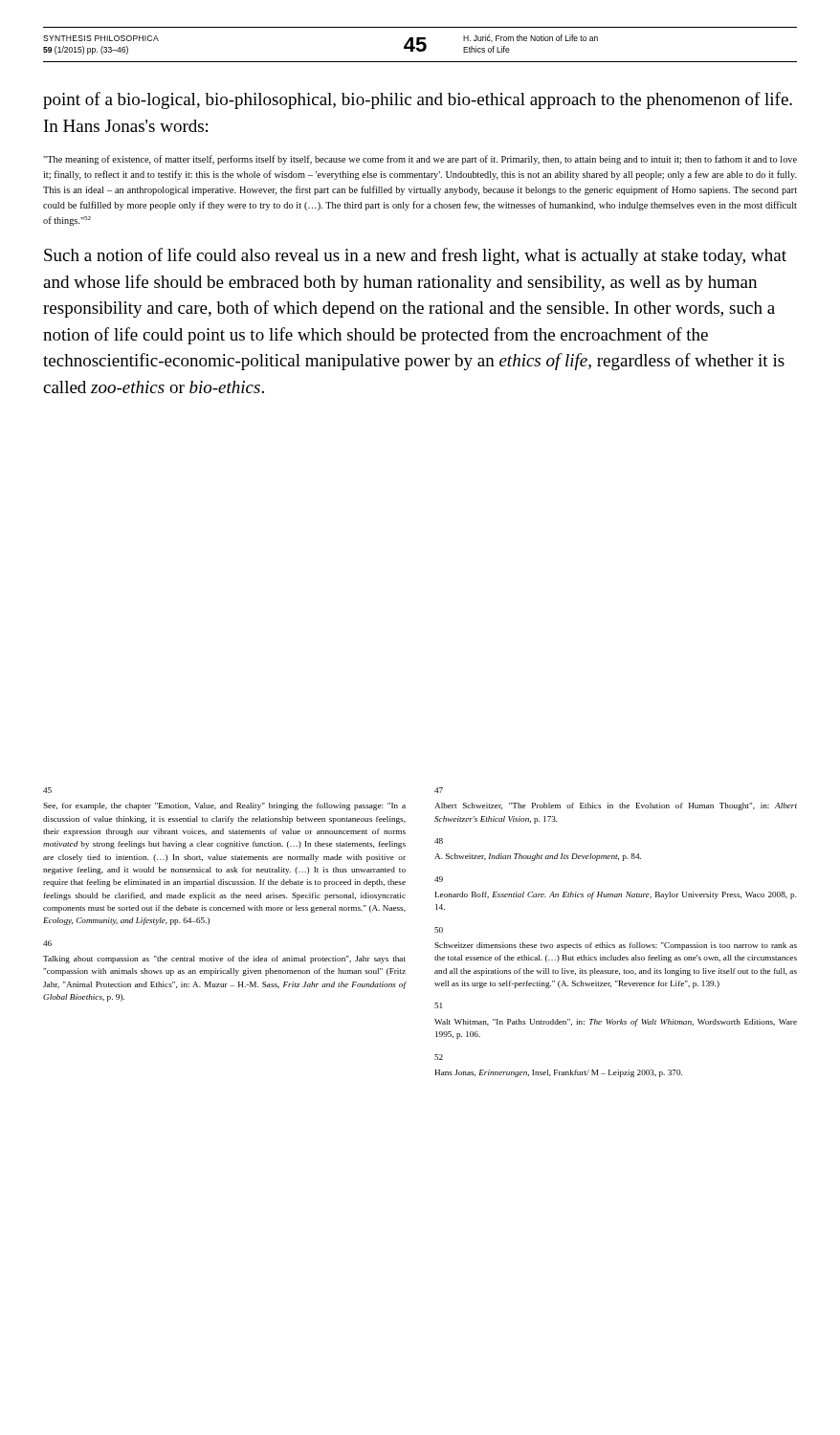Point to the text block starting "52 Hans Jonas,"
The height and width of the screenshot is (1435, 840).
pos(616,1065)
